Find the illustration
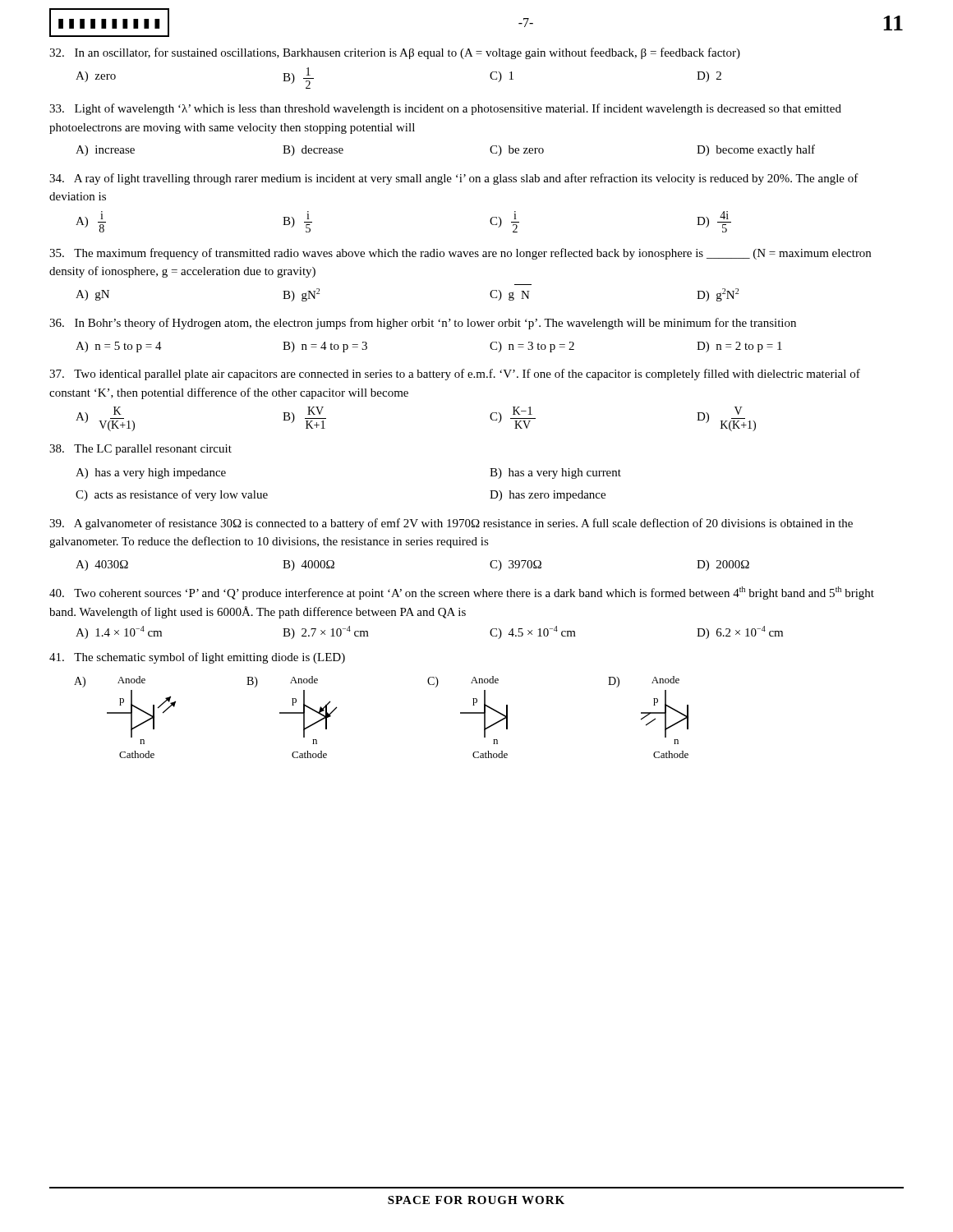Viewport: 953px width, 1232px height. [x=485, y=727]
